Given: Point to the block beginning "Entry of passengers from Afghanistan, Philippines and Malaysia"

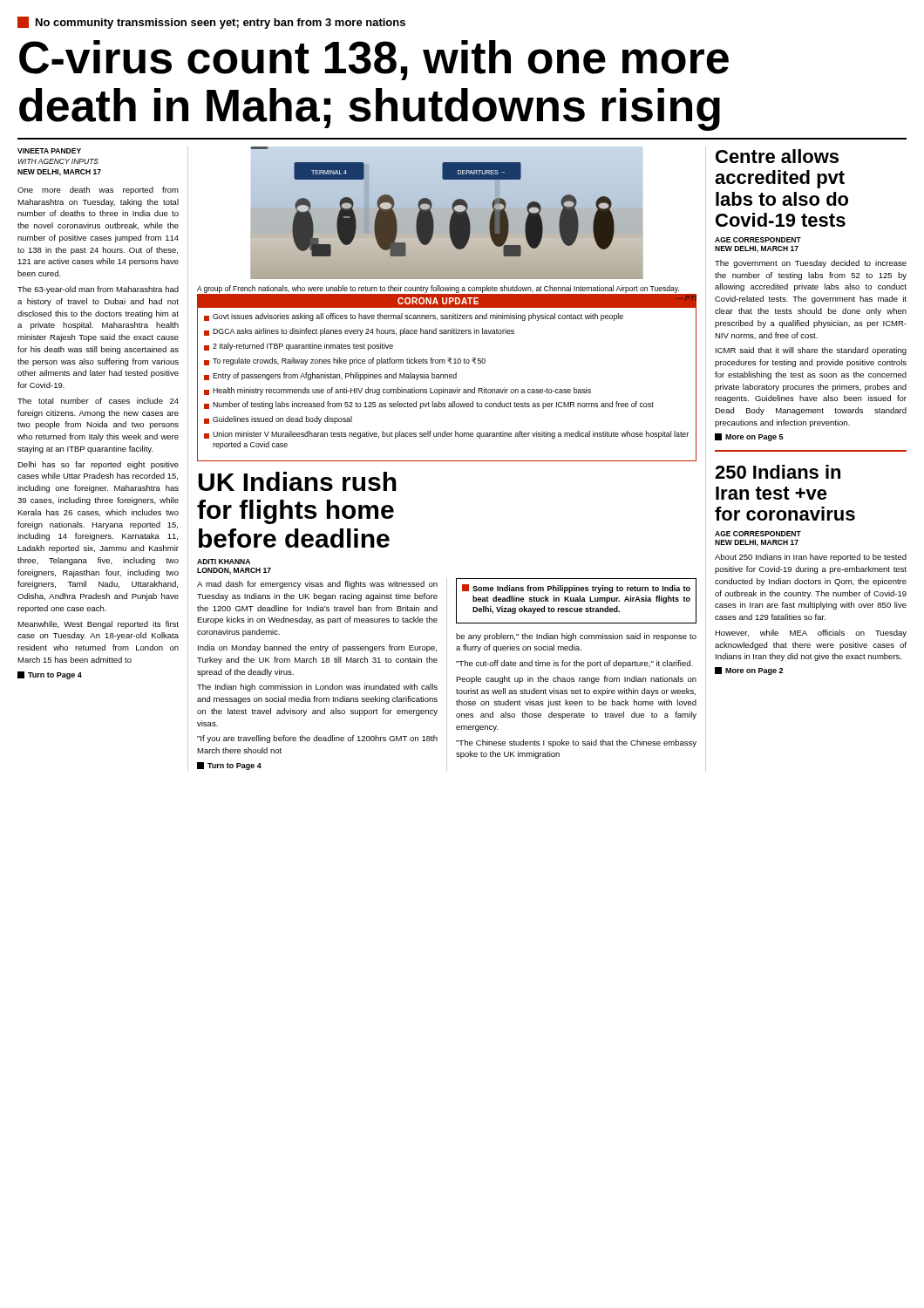Looking at the screenshot, I should click(335, 376).
